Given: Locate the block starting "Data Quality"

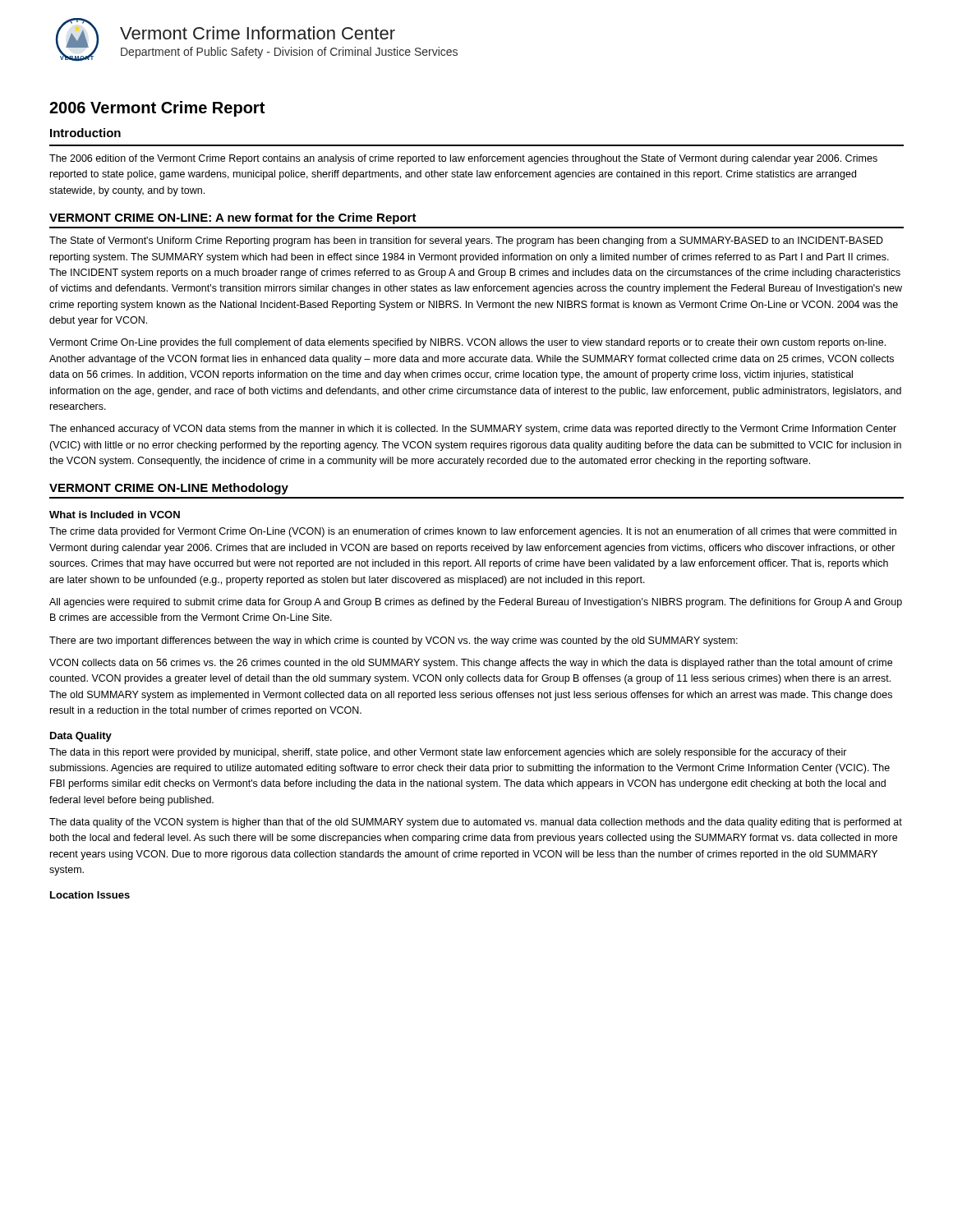Looking at the screenshot, I should tap(80, 735).
